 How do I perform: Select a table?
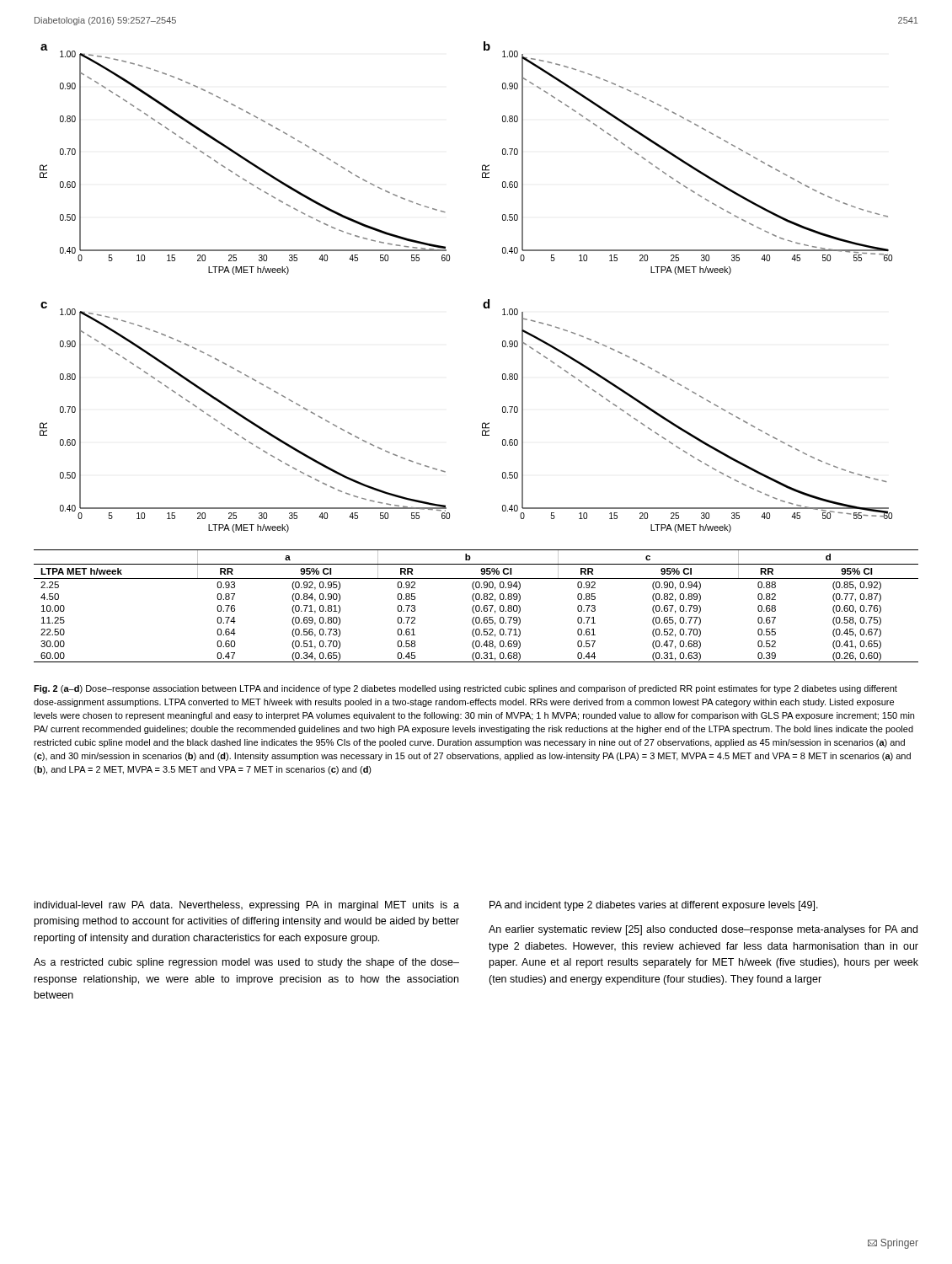(476, 606)
